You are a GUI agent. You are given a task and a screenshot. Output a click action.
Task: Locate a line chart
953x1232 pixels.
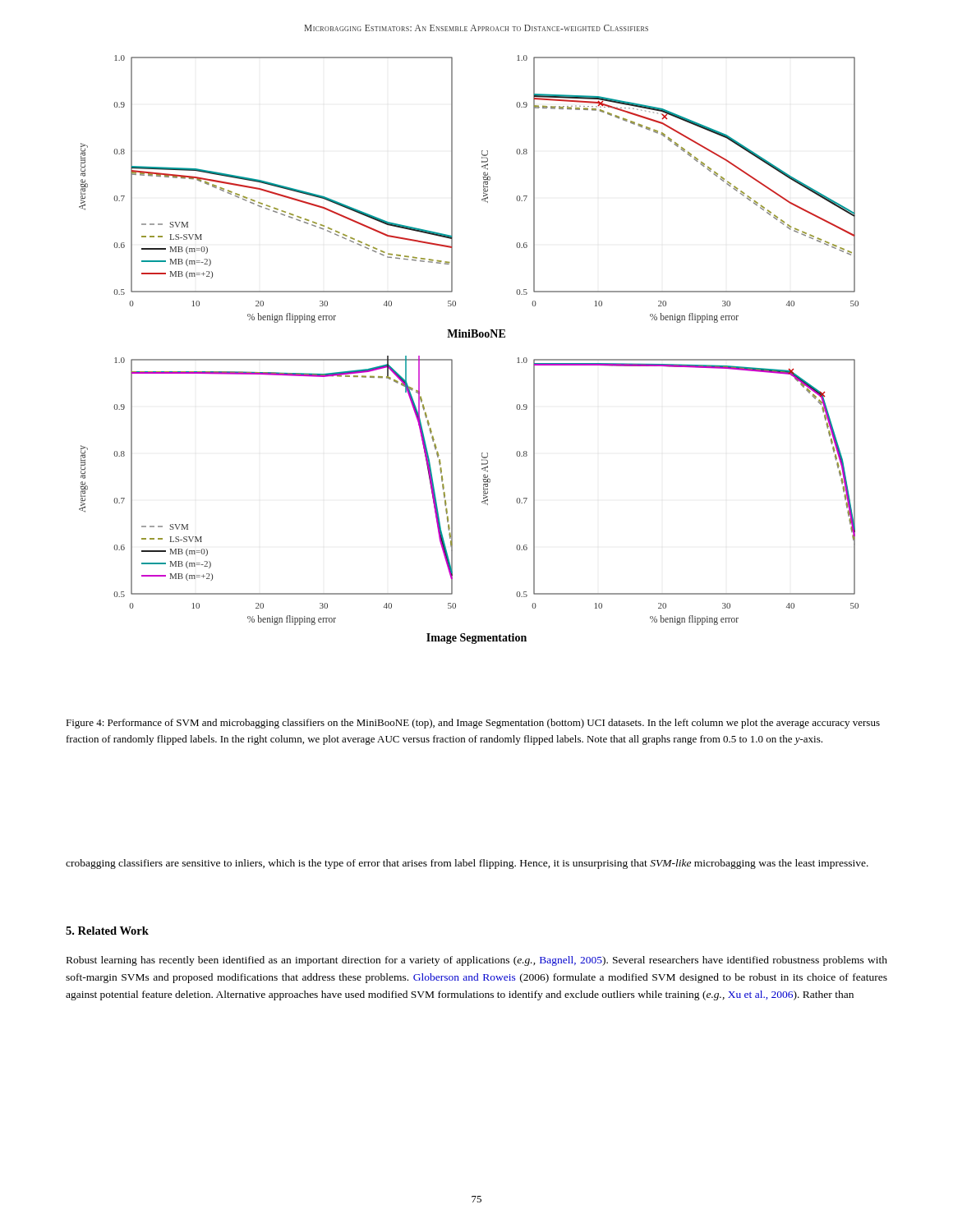(x=476, y=345)
